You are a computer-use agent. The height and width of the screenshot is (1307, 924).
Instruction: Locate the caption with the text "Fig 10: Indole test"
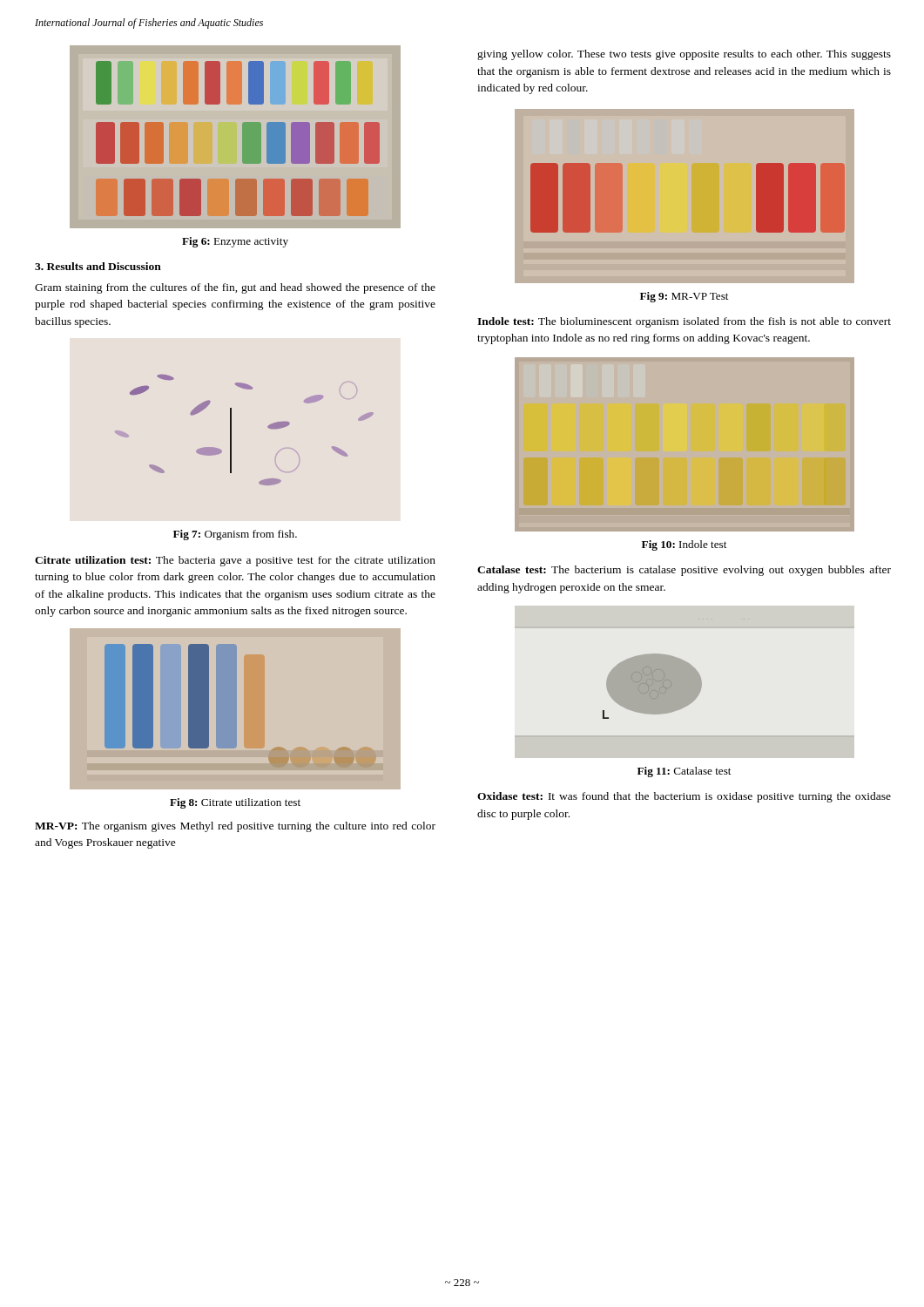pos(684,544)
